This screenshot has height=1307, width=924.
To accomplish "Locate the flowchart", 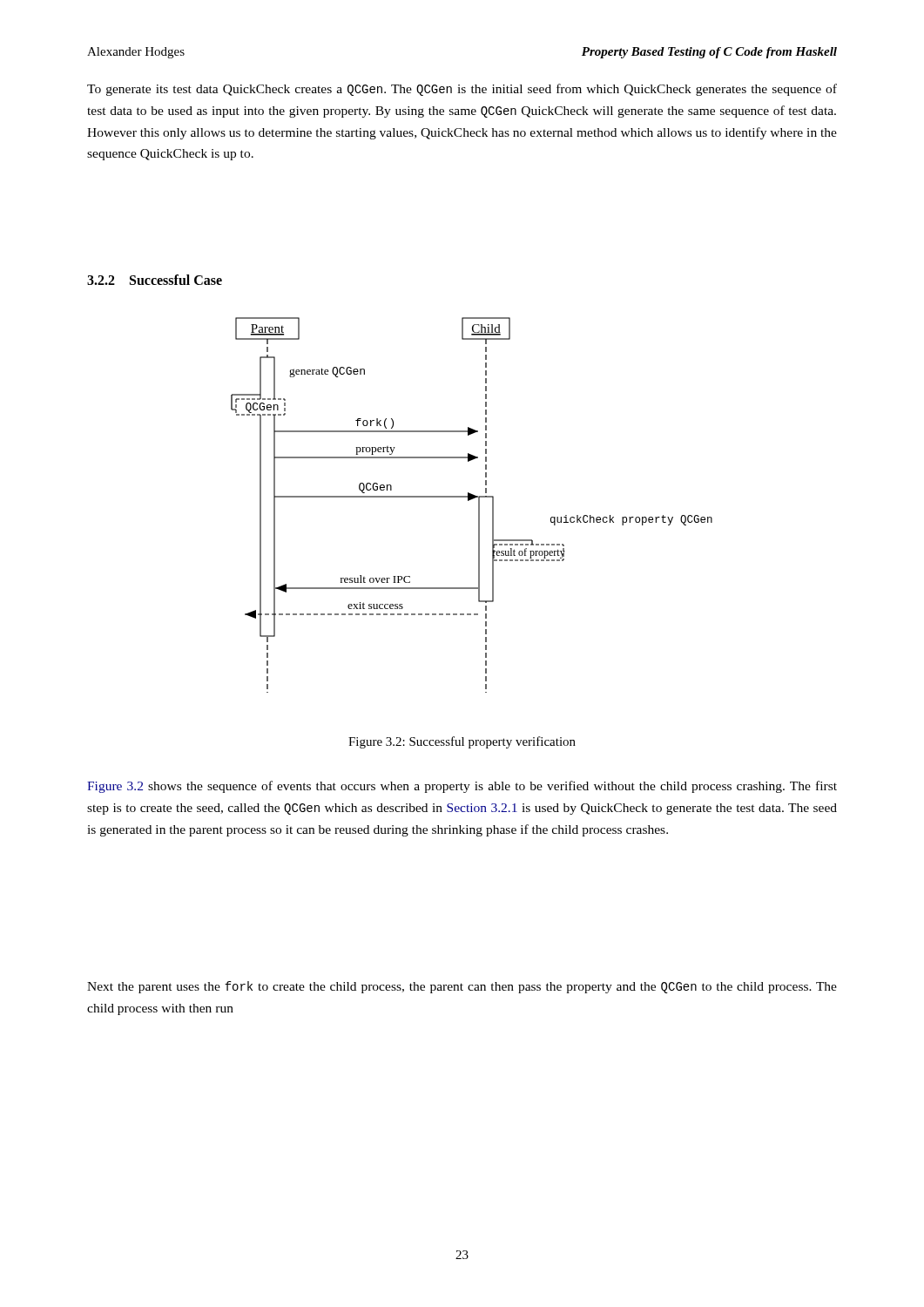I will click(462, 510).
